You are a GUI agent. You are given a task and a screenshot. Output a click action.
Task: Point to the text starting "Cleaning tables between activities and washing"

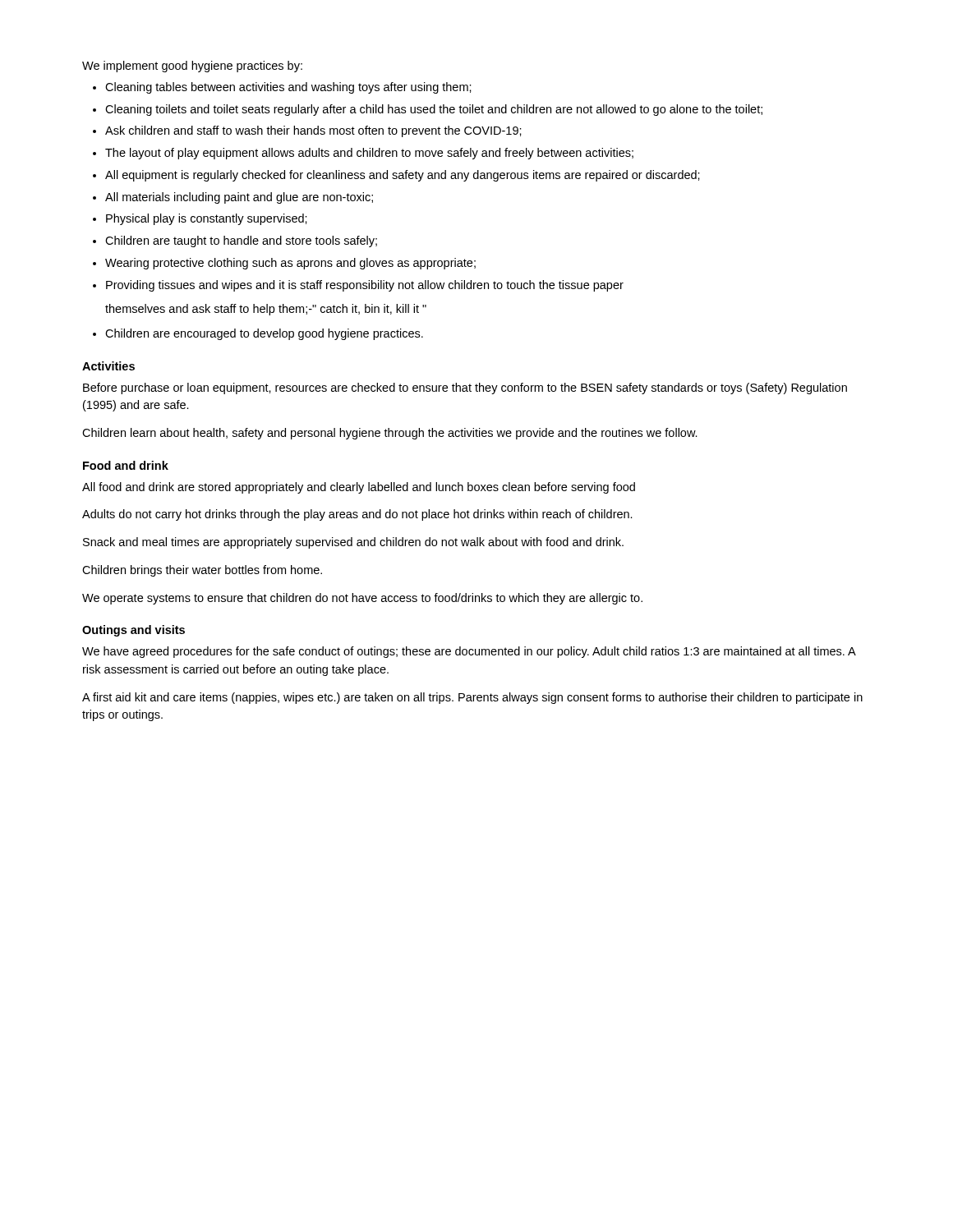(289, 87)
